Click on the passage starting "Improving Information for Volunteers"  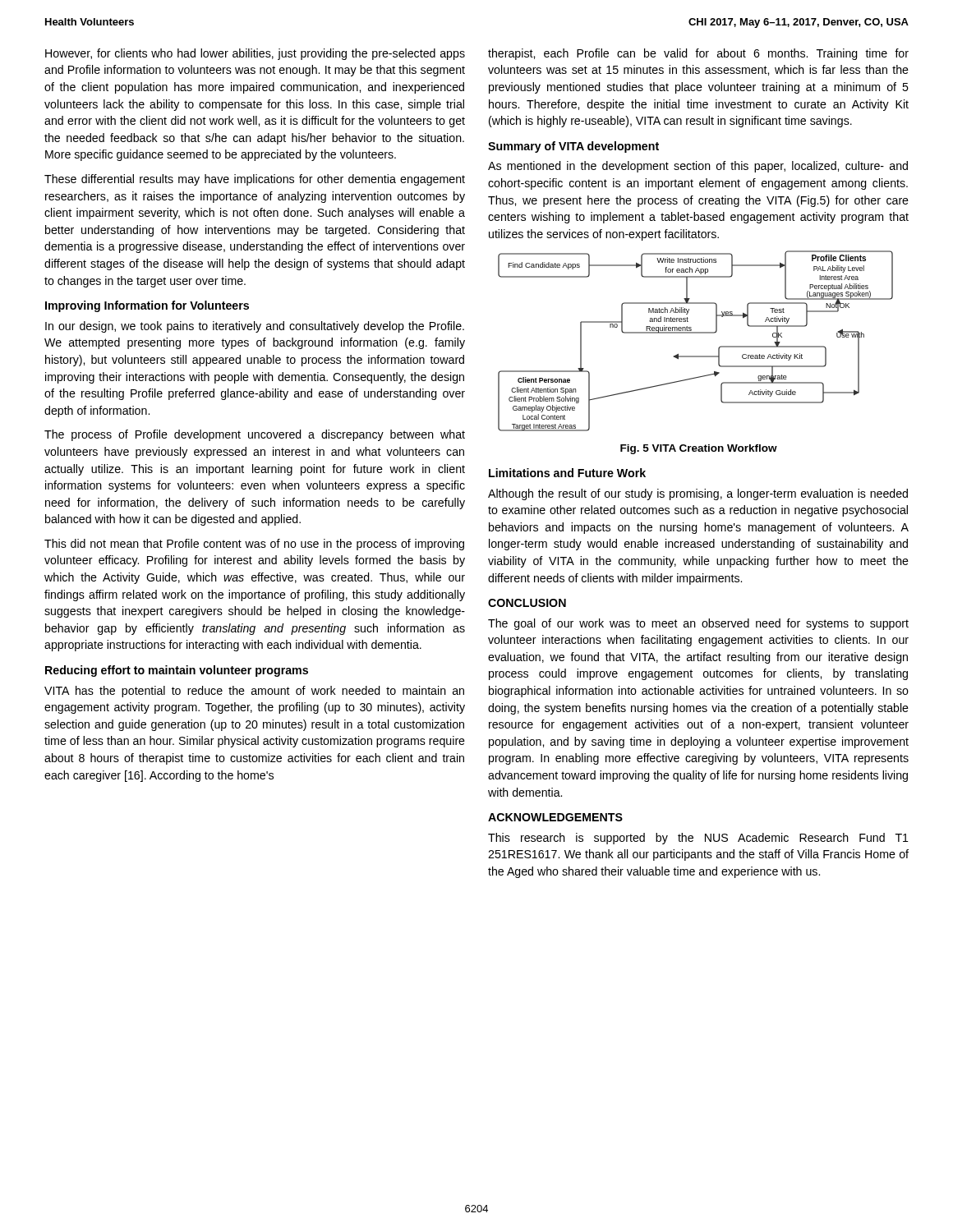(147, 306)
